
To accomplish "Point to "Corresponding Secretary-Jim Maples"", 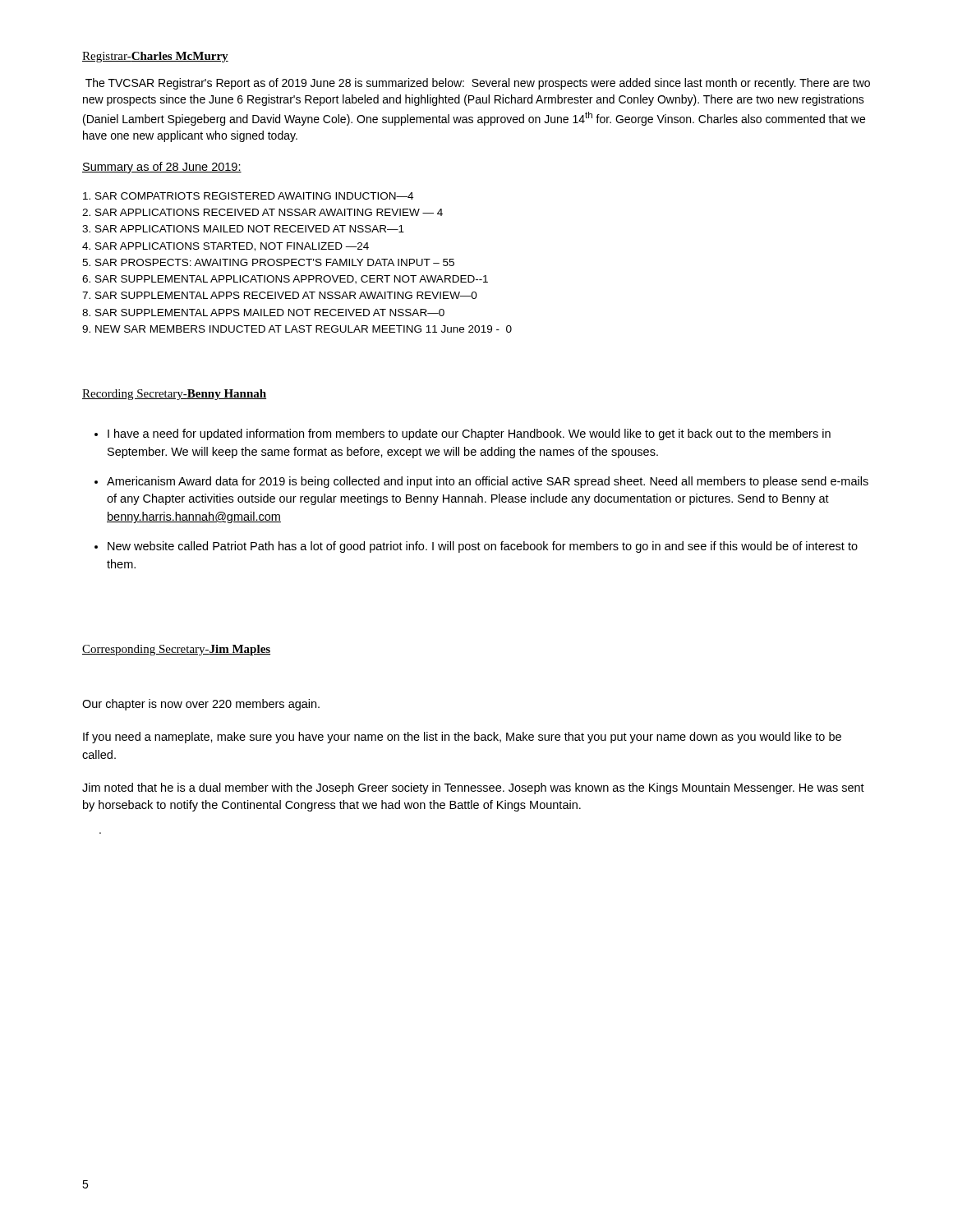I will [x=176, y=649].
